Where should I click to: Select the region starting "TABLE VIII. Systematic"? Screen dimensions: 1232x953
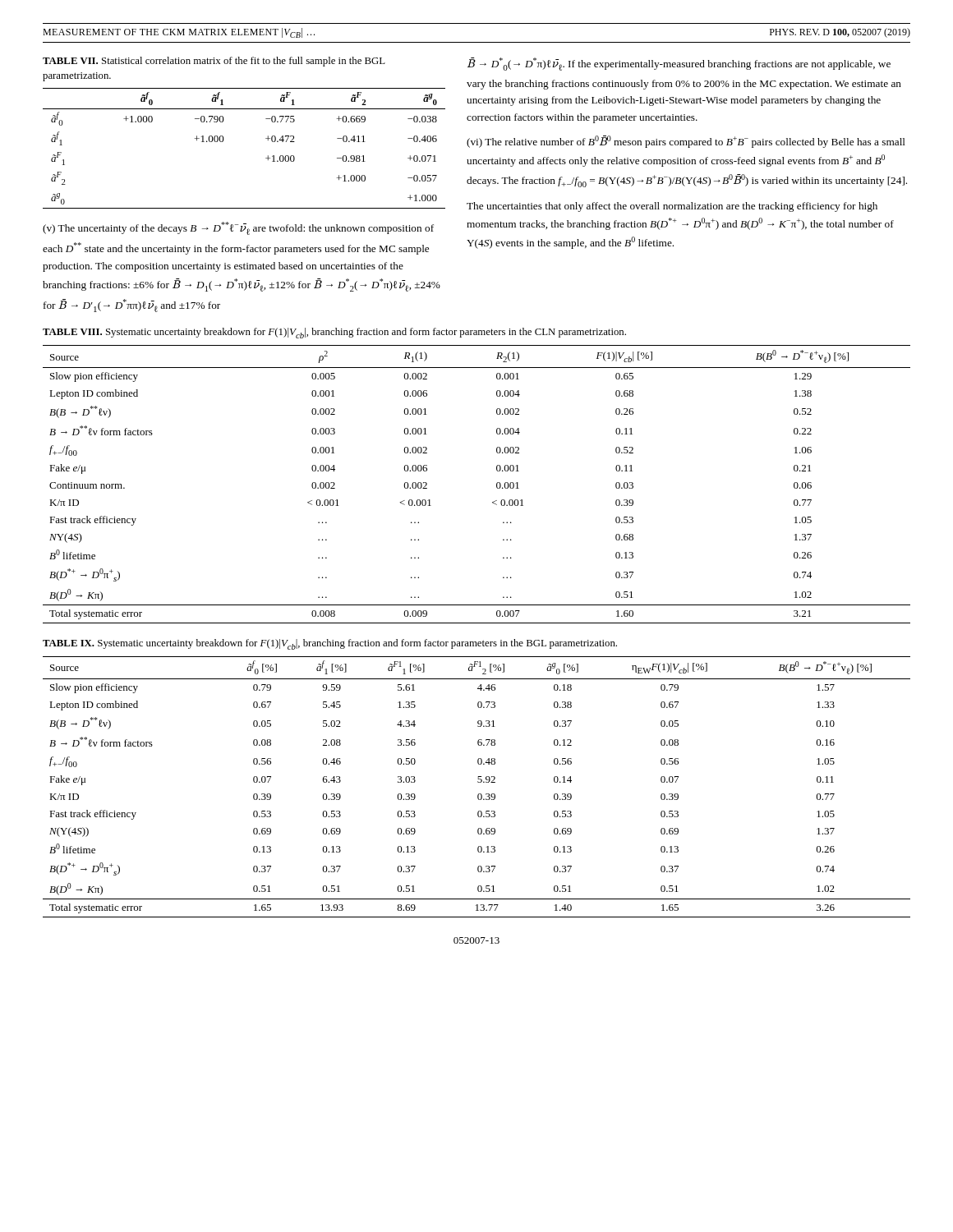[335, 333]
